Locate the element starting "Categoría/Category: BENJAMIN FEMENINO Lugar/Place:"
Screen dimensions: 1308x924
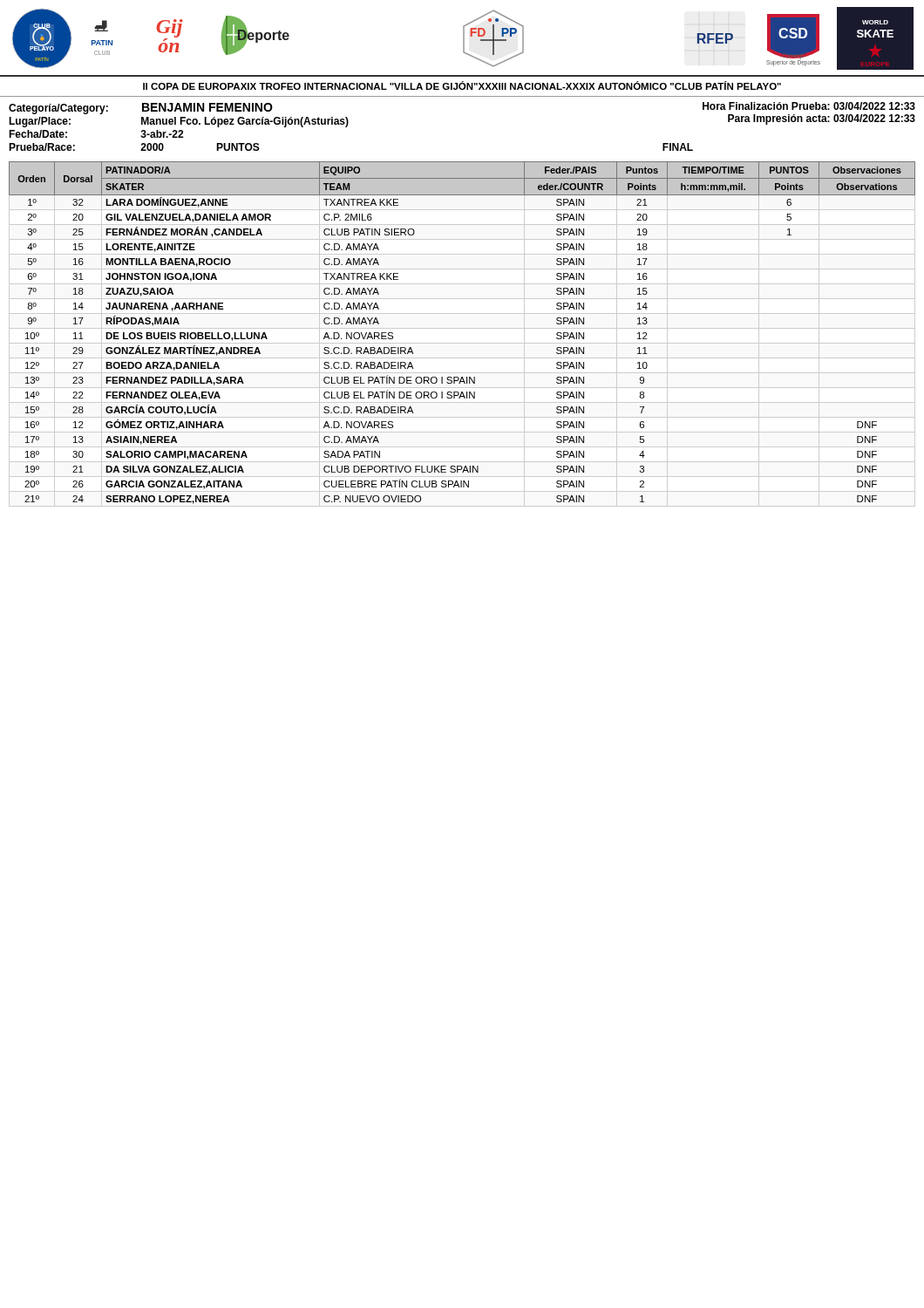50,117
